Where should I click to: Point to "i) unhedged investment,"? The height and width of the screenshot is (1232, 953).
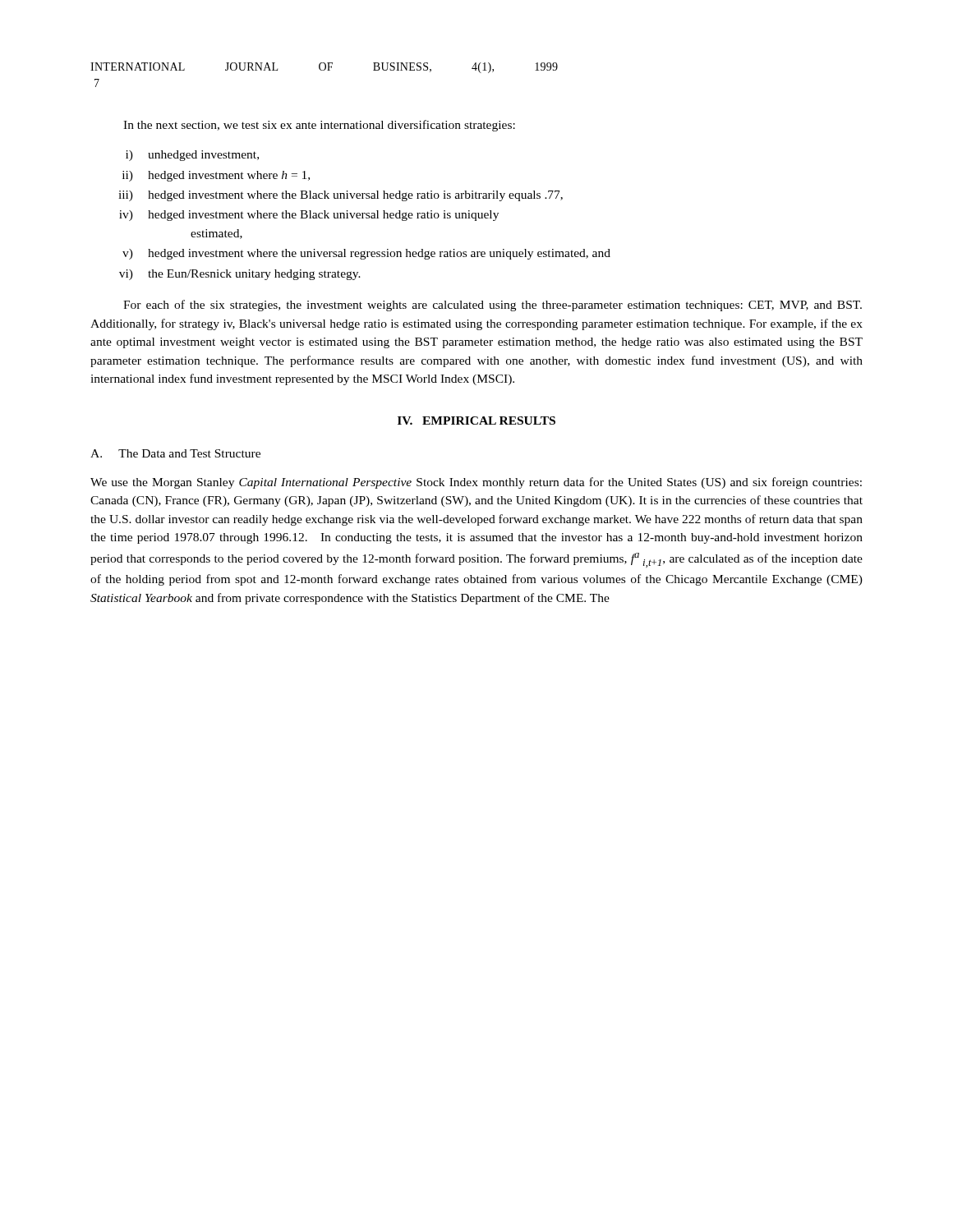(192, 156)
